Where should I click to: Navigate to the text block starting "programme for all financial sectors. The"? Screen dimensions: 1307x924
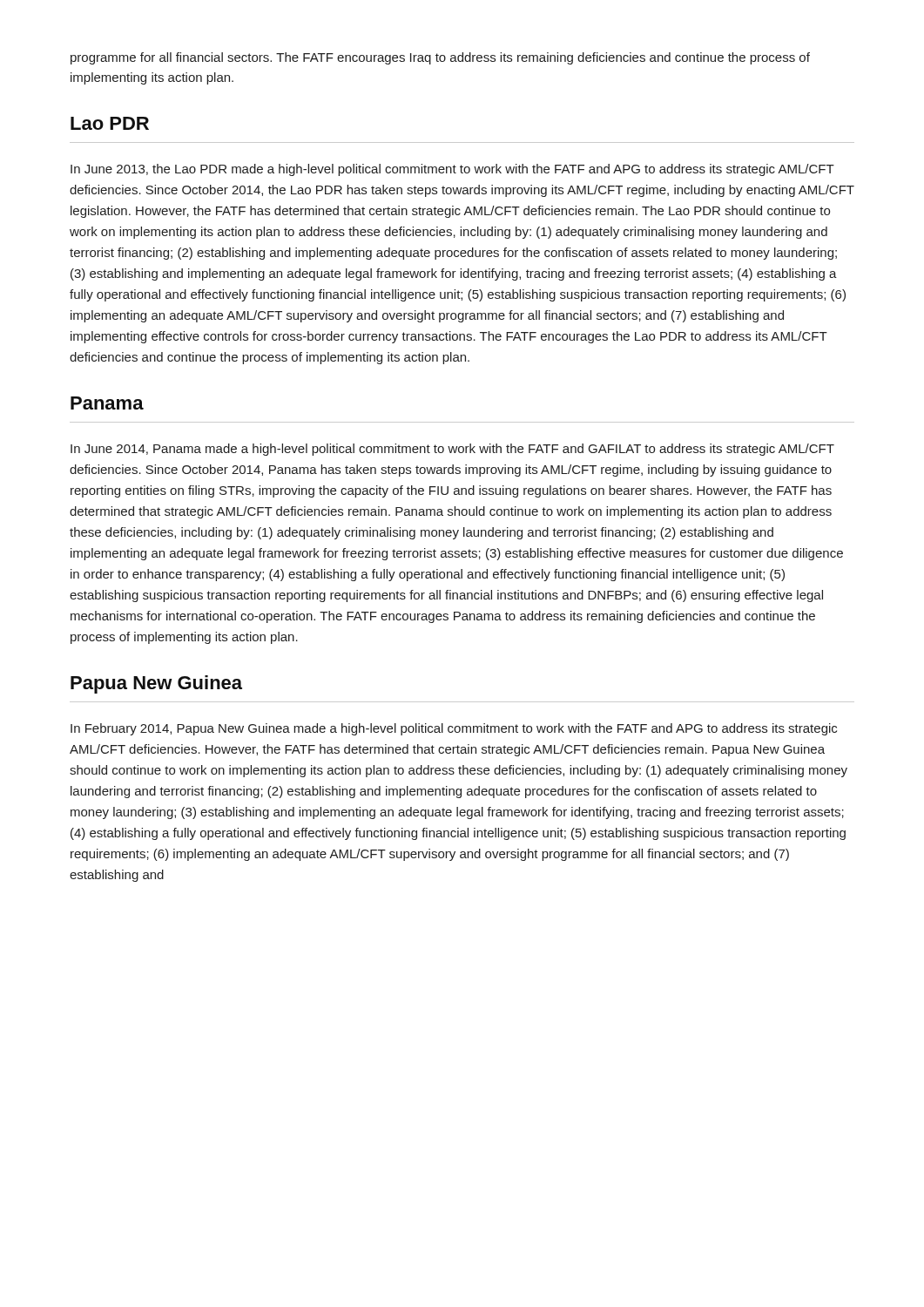(440, 67)
